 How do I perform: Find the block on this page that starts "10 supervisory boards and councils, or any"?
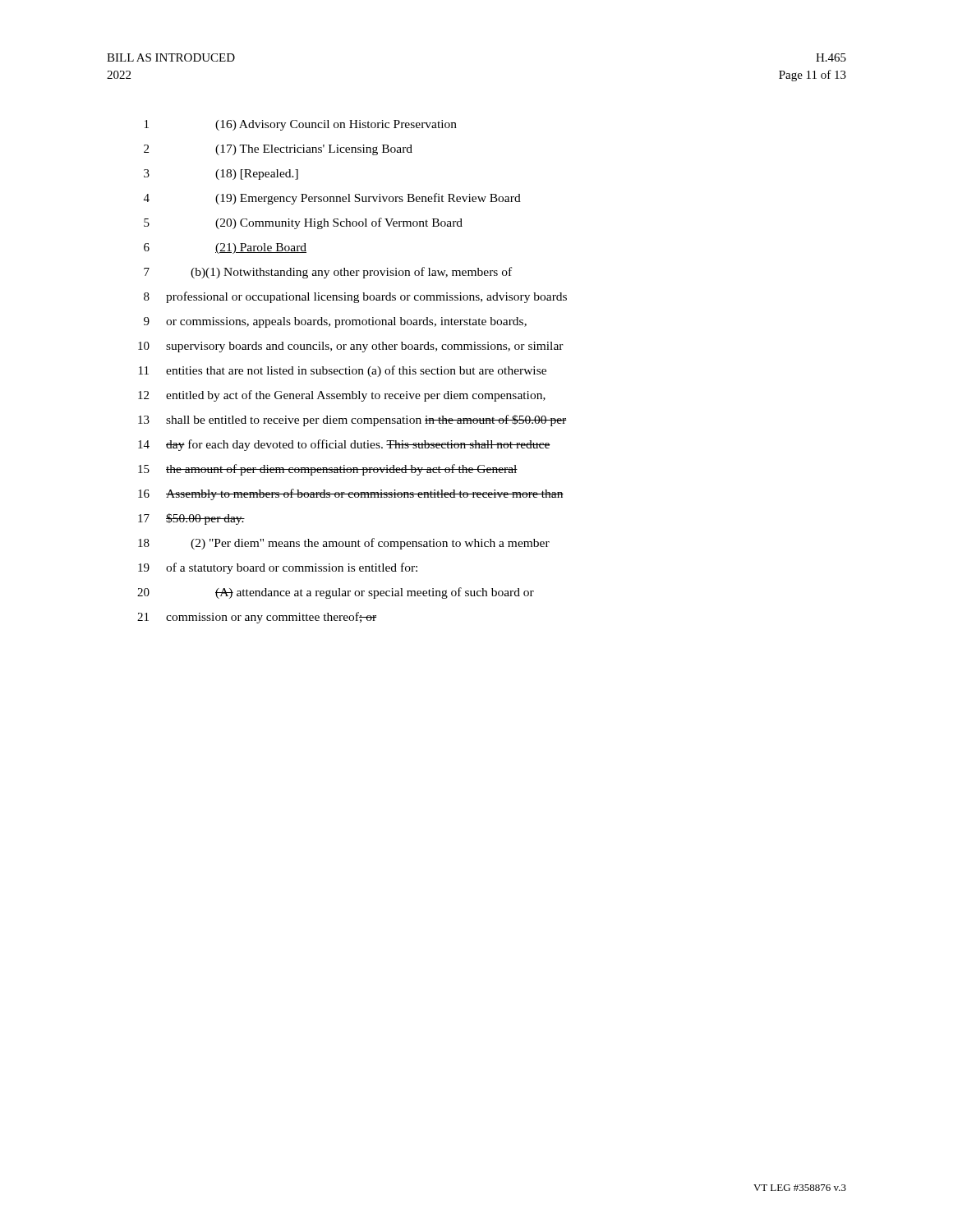tap(476, 346)
